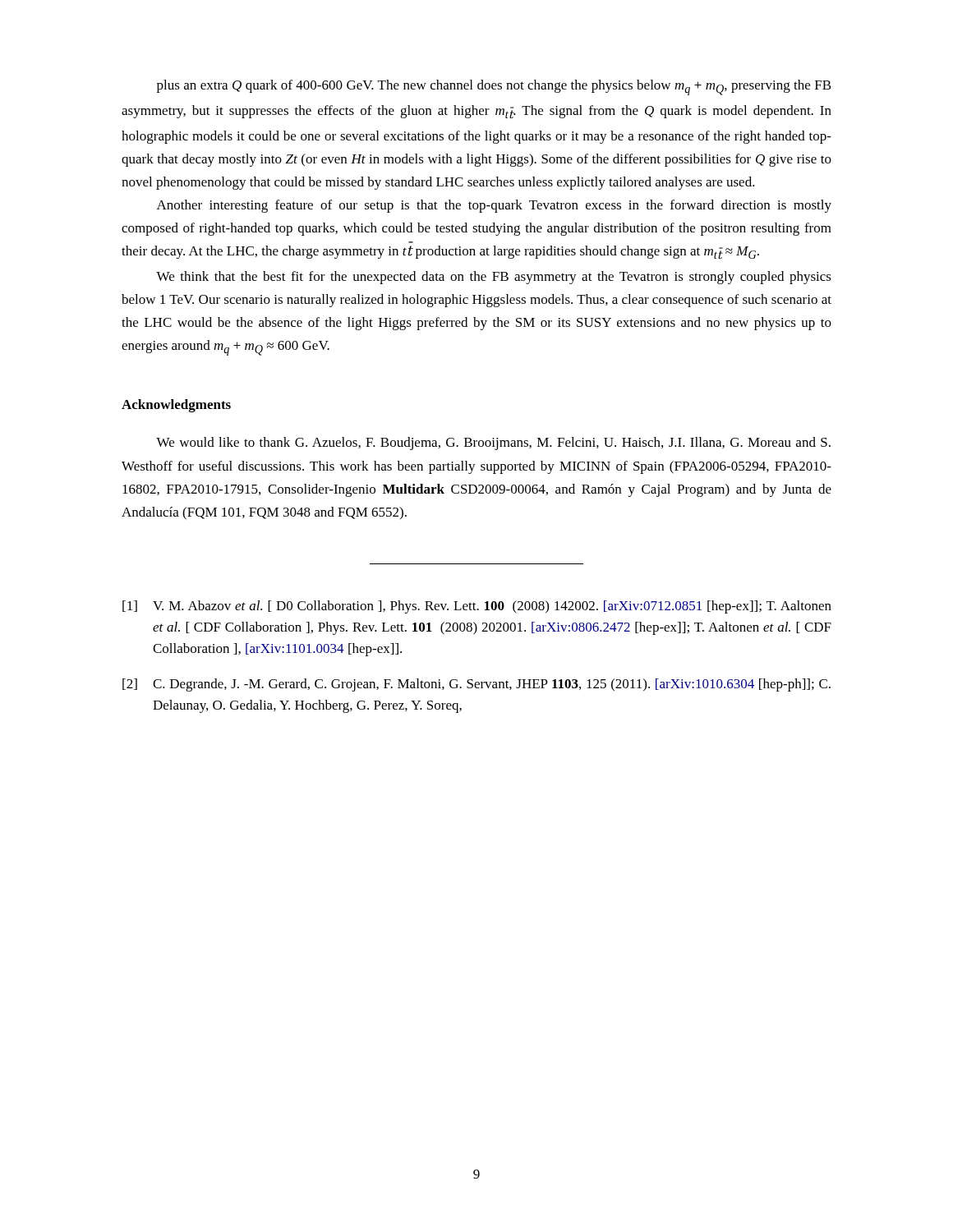Select the text starting "Another interesting feature"
The image size is (953, 1232).
(x=476, y=229)
